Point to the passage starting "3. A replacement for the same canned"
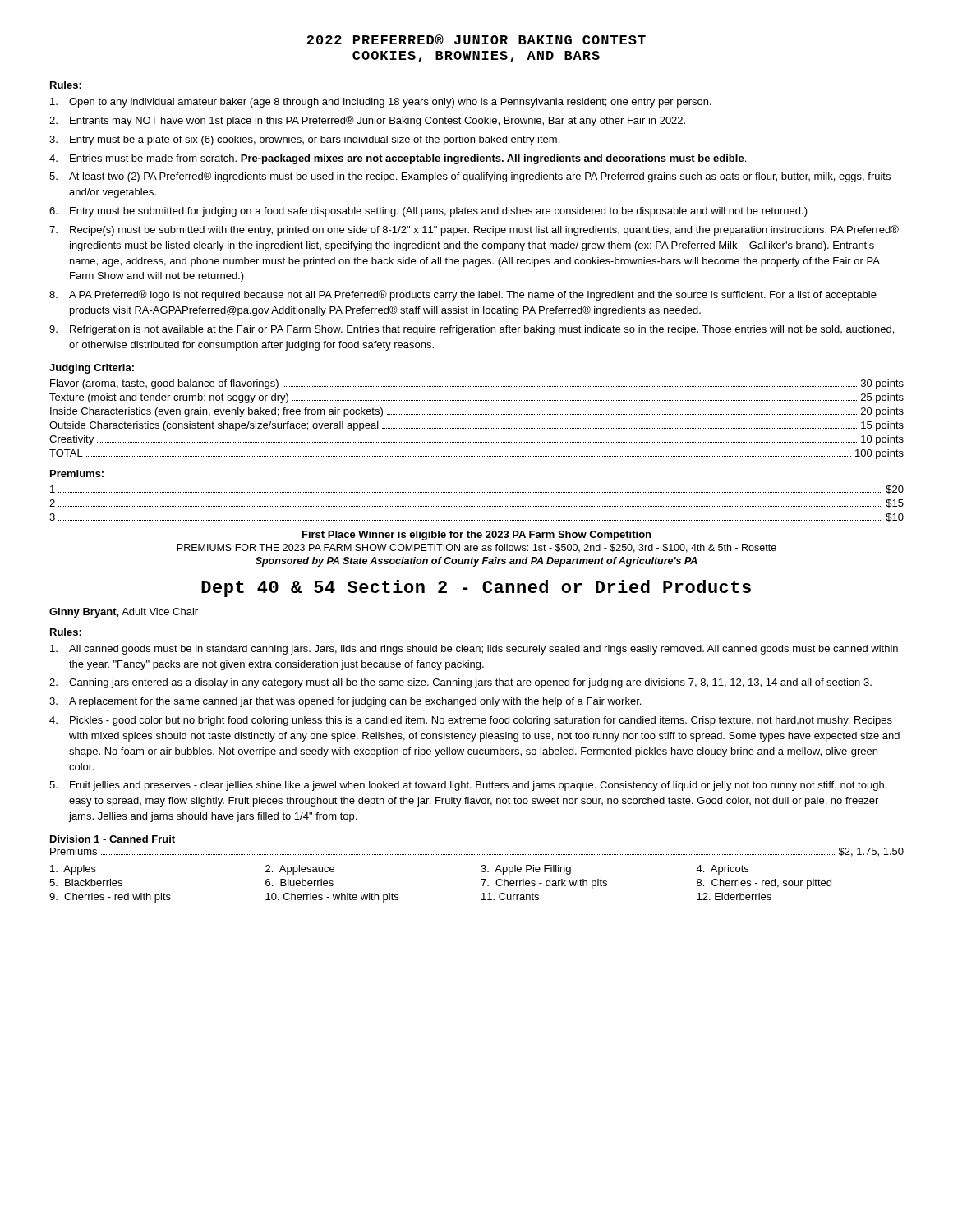This screenshot has width=953, height=1232. point(476,702)
